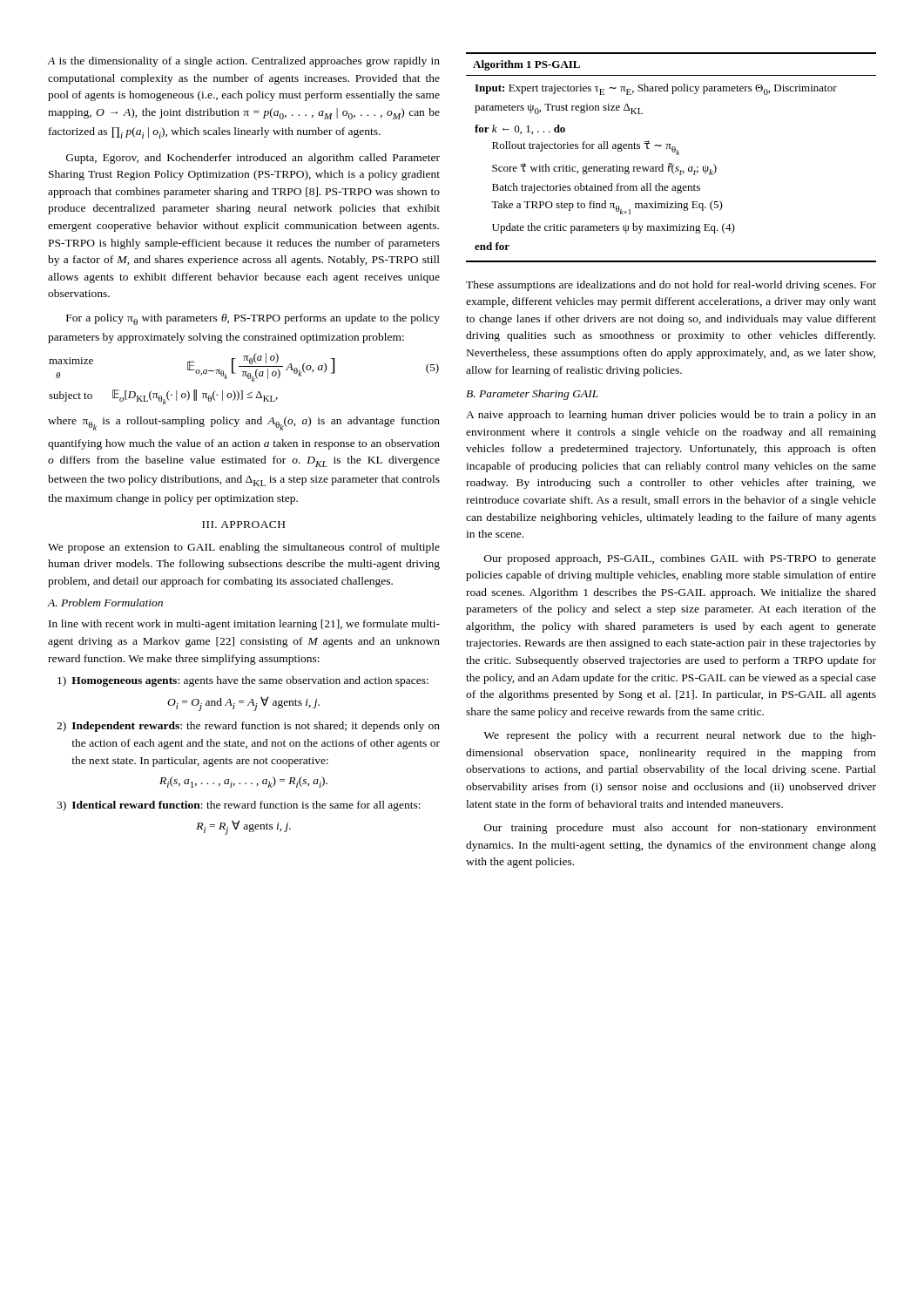Select the text block containing "where πθk is a rollout-sampling policy and"
Screen dimensions: 1307x924
click(244, 460)
